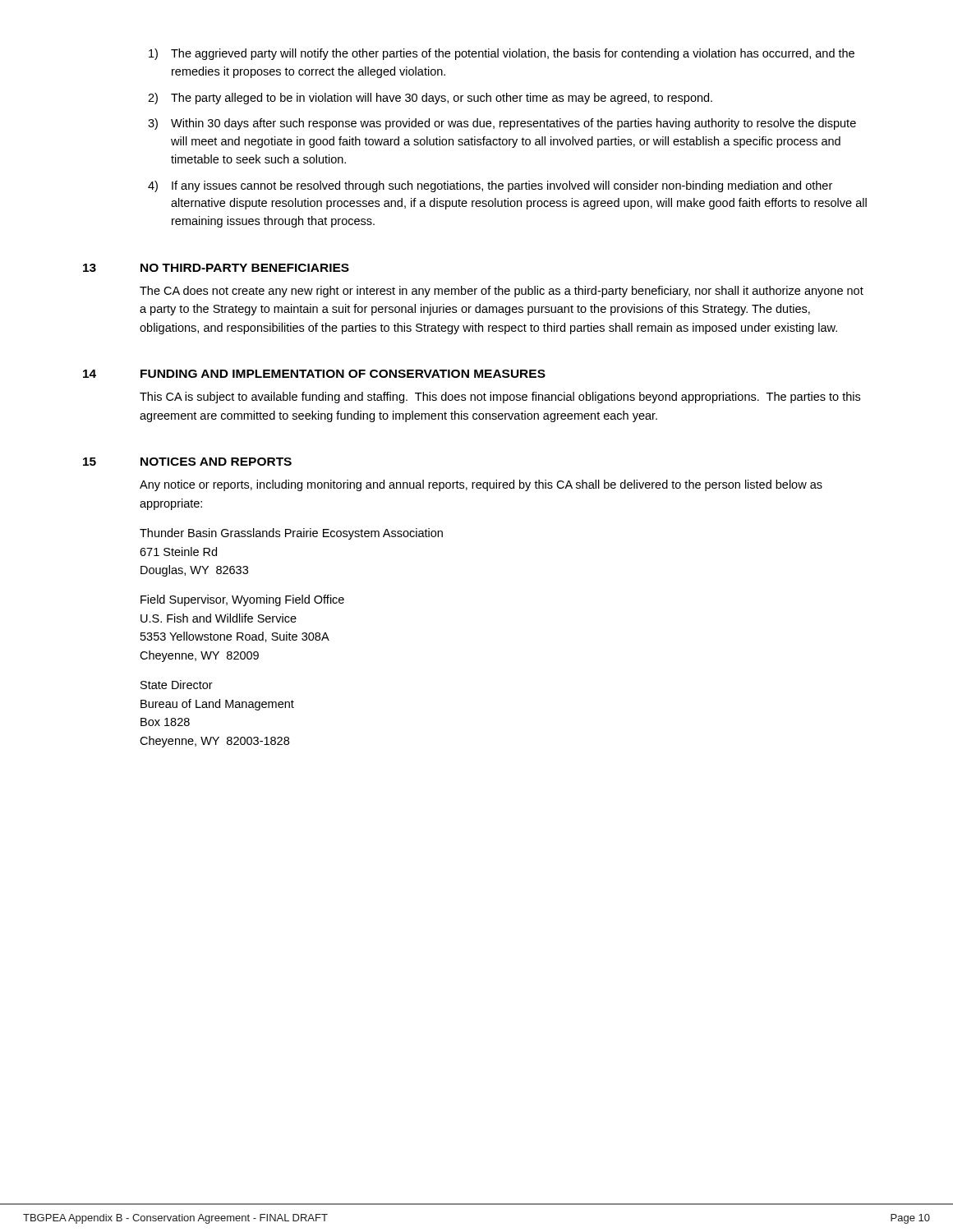Locate the element starting "2) The party alleged to be in violation"
Screen dimensions: 1232x953
pyautogui.click(x=509, y=98)
